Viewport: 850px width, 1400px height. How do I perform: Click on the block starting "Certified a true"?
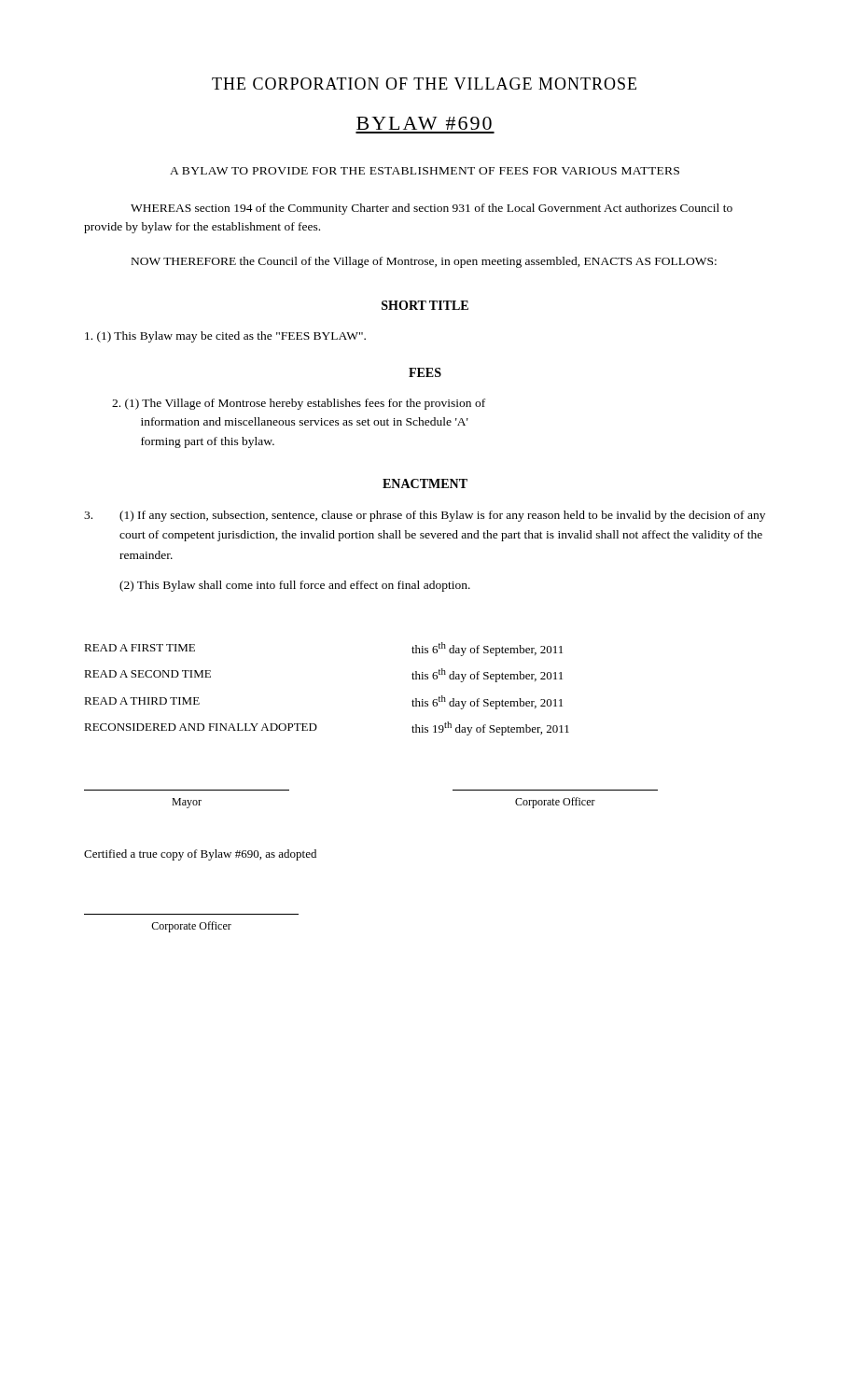[x=200, y=854]
